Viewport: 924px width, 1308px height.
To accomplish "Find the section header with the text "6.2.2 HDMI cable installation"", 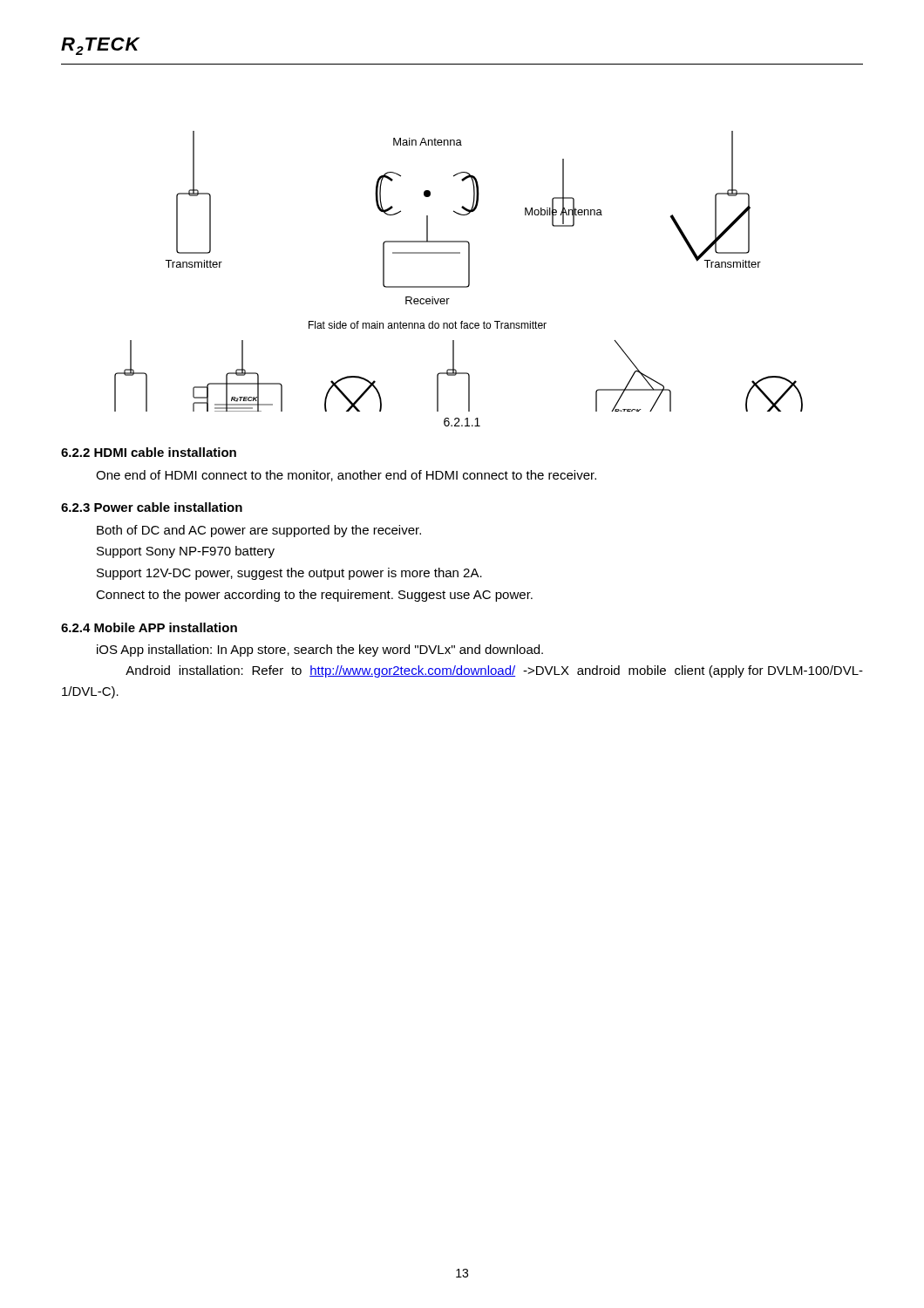I will coord(149,453).
